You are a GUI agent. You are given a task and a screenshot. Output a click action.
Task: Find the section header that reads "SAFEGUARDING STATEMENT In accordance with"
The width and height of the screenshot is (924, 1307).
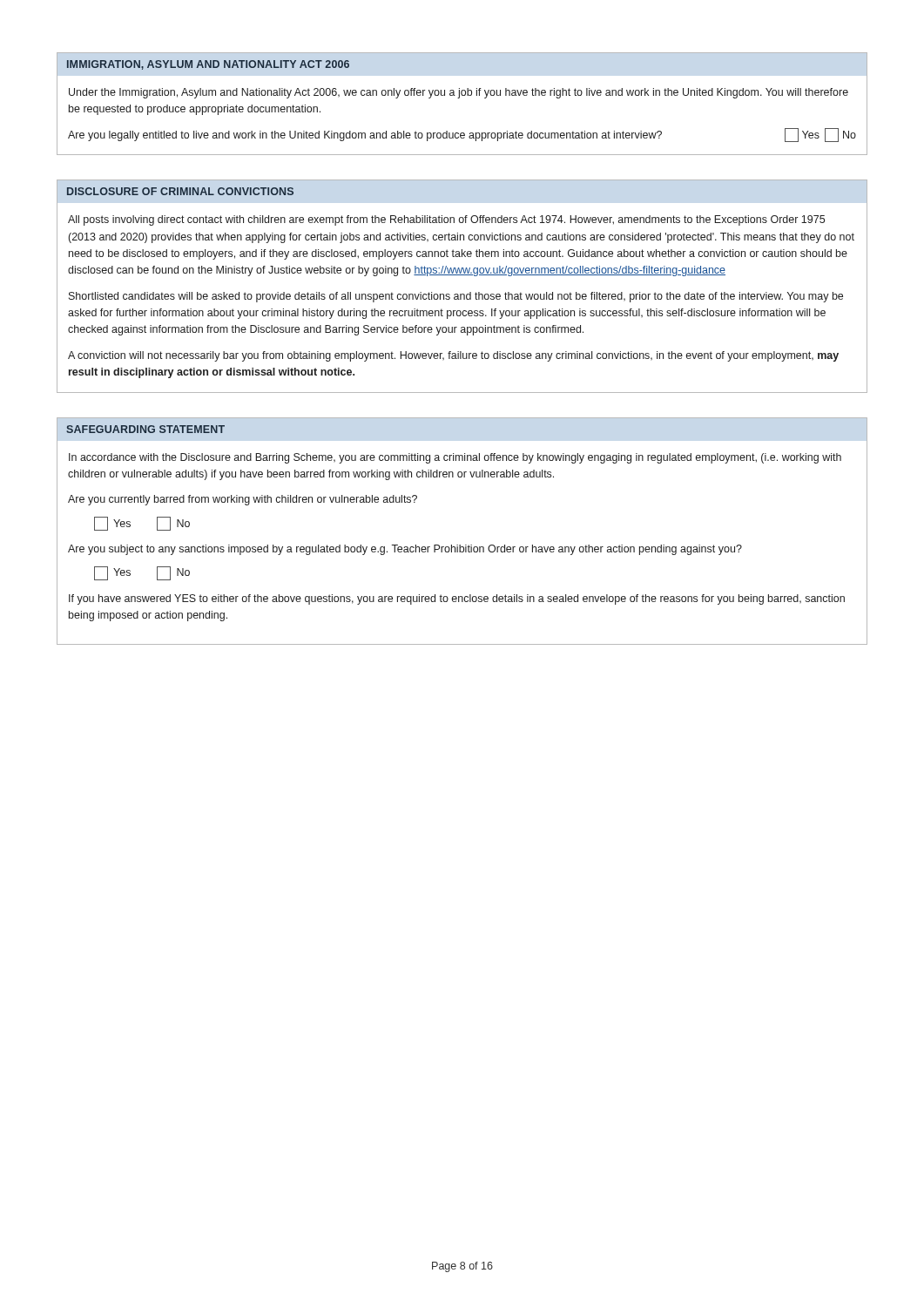pos(462,531)
